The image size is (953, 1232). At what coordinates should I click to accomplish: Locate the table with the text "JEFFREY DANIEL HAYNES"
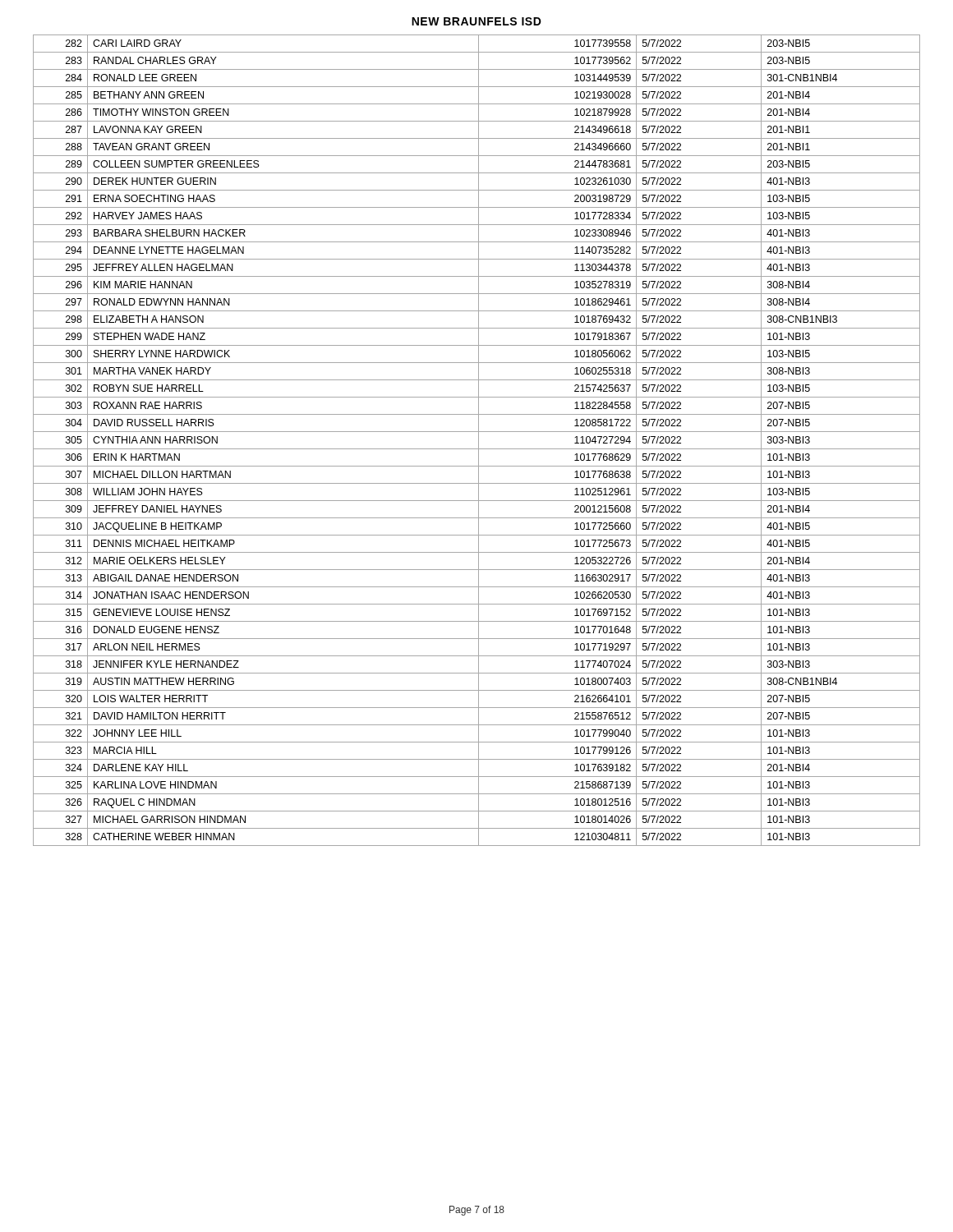point(476,440)
